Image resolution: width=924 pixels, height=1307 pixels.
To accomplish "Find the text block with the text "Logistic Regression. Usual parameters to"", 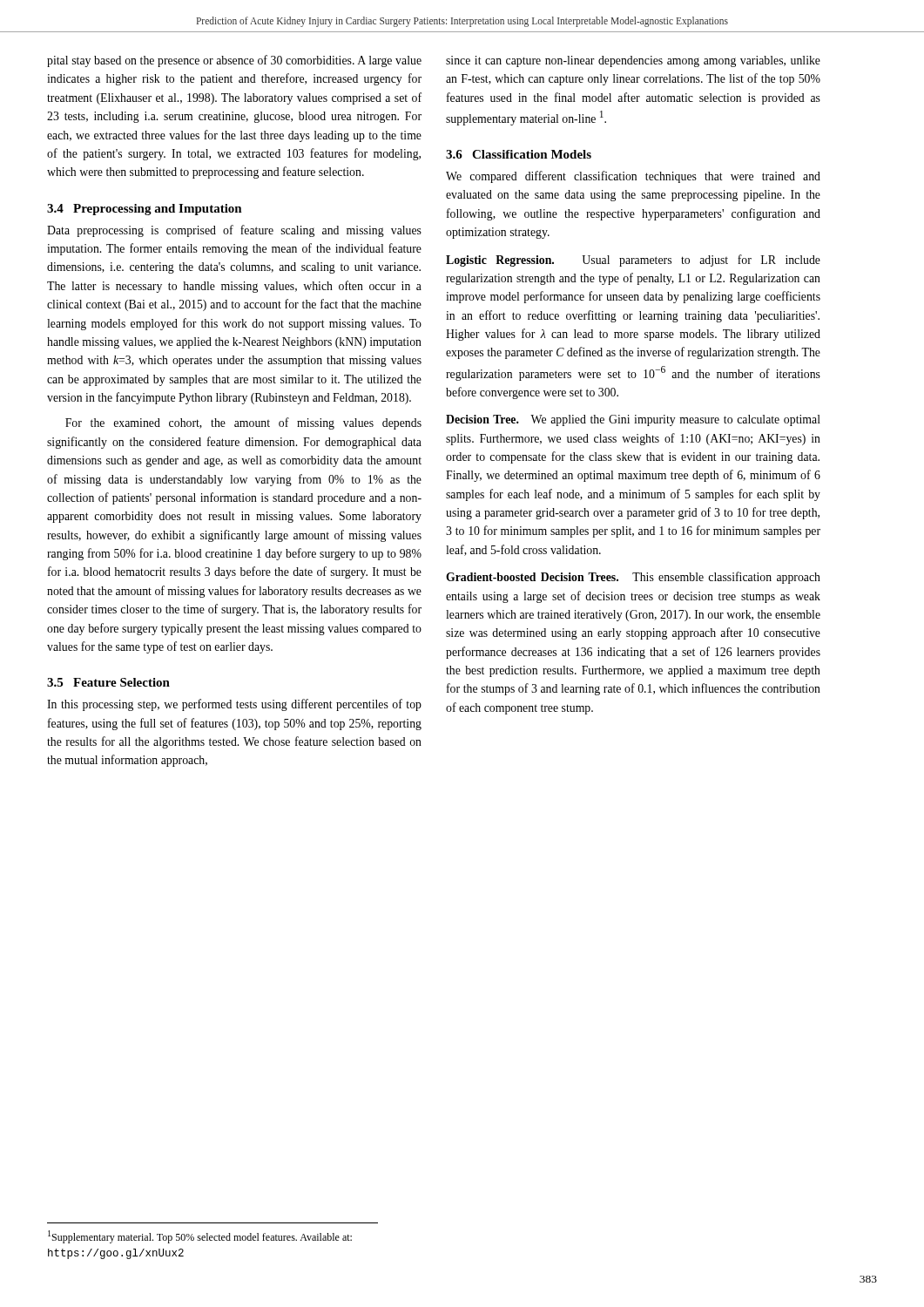I will point(633,326).
